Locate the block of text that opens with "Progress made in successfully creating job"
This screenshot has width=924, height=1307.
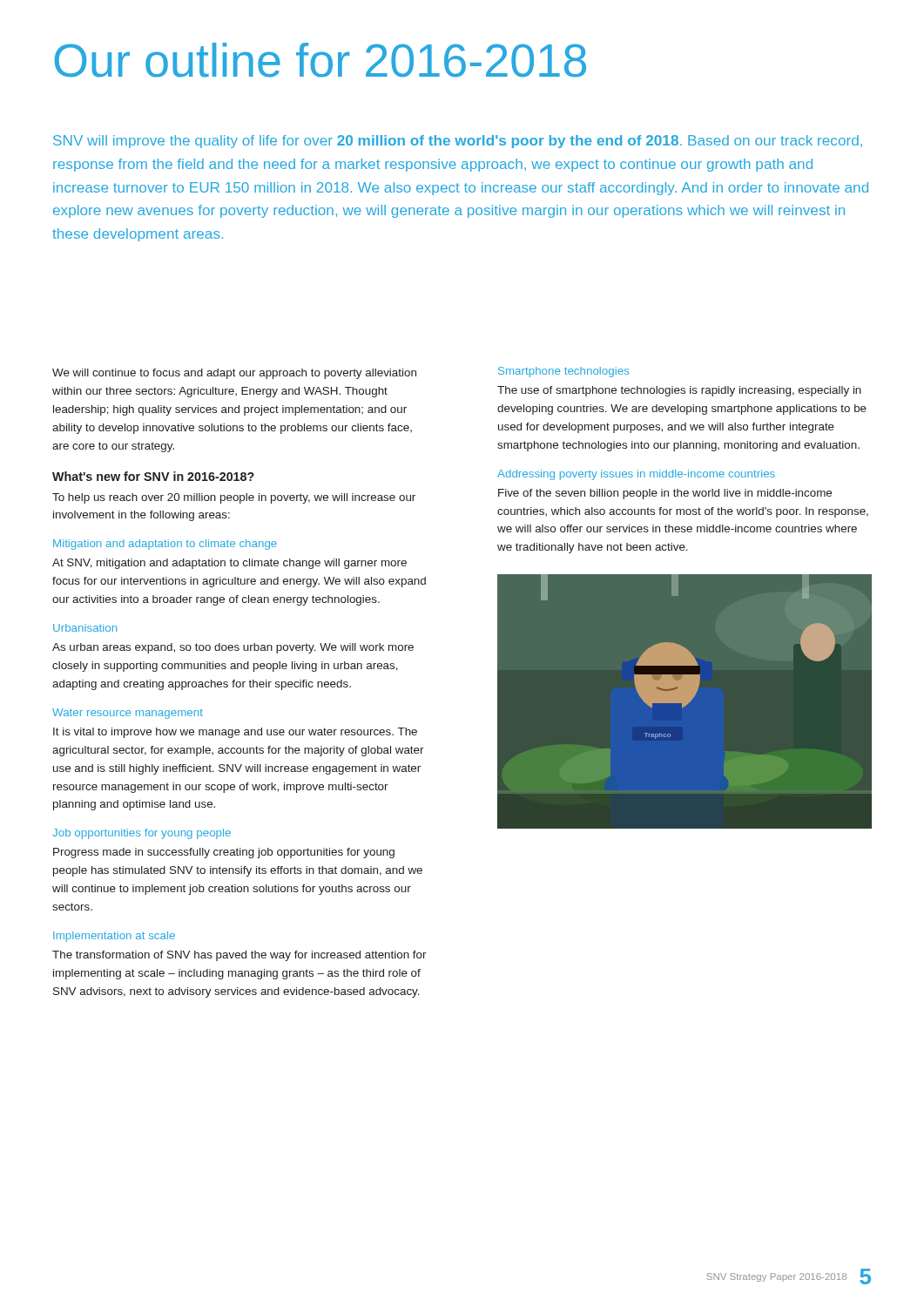tap(238, 879)
